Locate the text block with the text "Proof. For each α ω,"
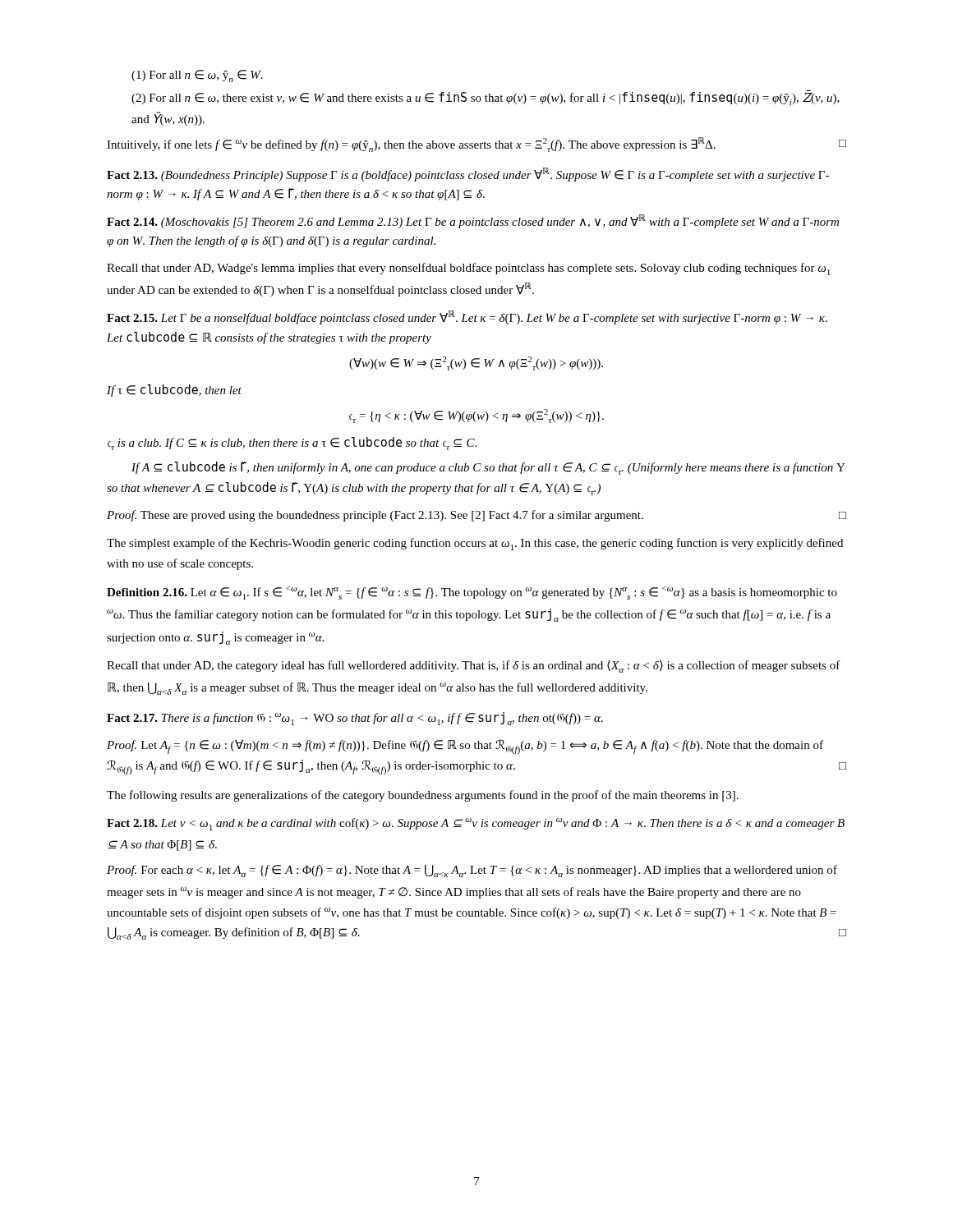The image size is (953, 1232). [476, 902]
